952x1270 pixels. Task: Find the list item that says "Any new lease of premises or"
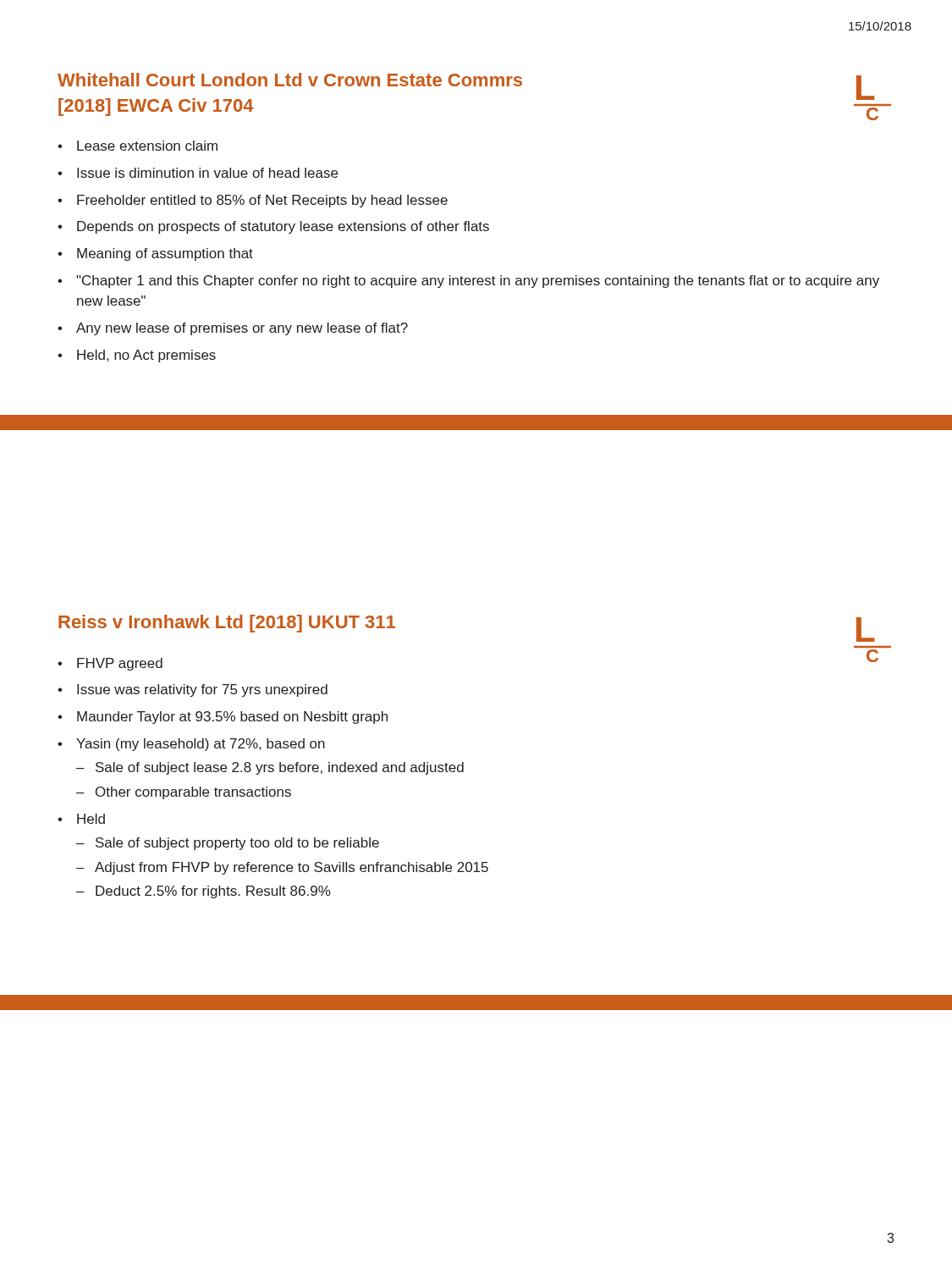(x=242, y=328)
